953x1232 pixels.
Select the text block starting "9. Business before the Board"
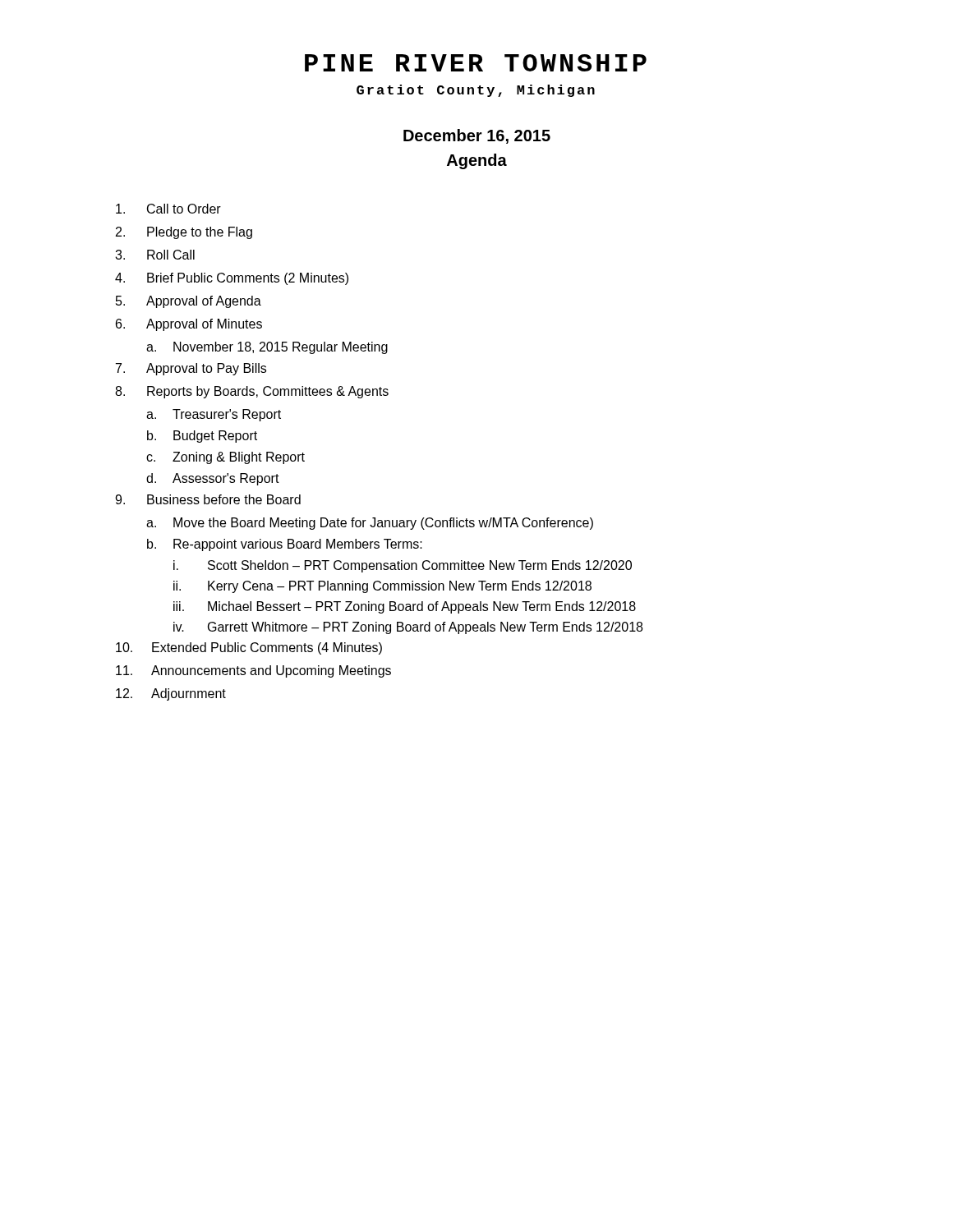(208, 500)
